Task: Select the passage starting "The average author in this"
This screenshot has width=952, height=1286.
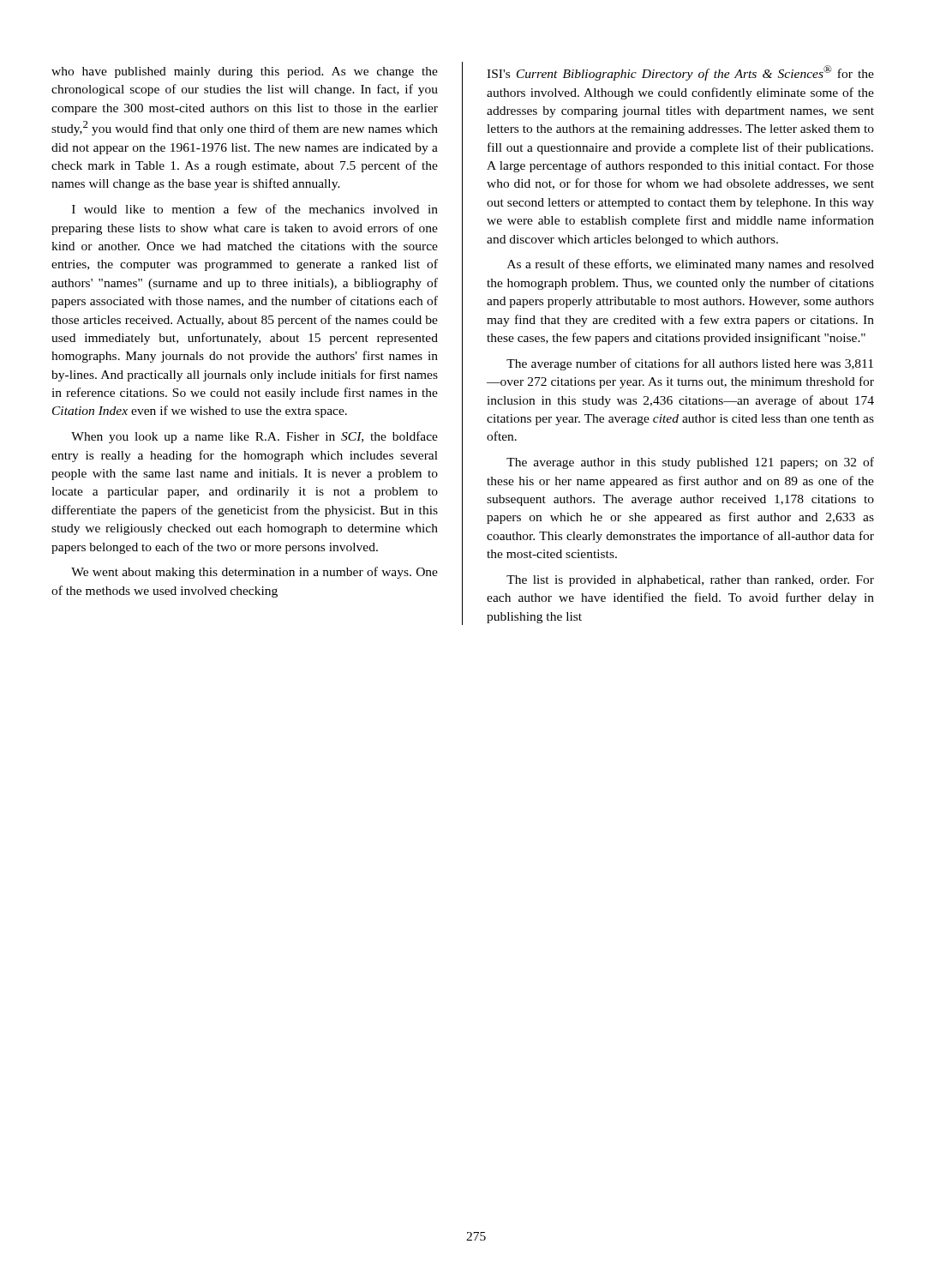Action: coord(680,508)
